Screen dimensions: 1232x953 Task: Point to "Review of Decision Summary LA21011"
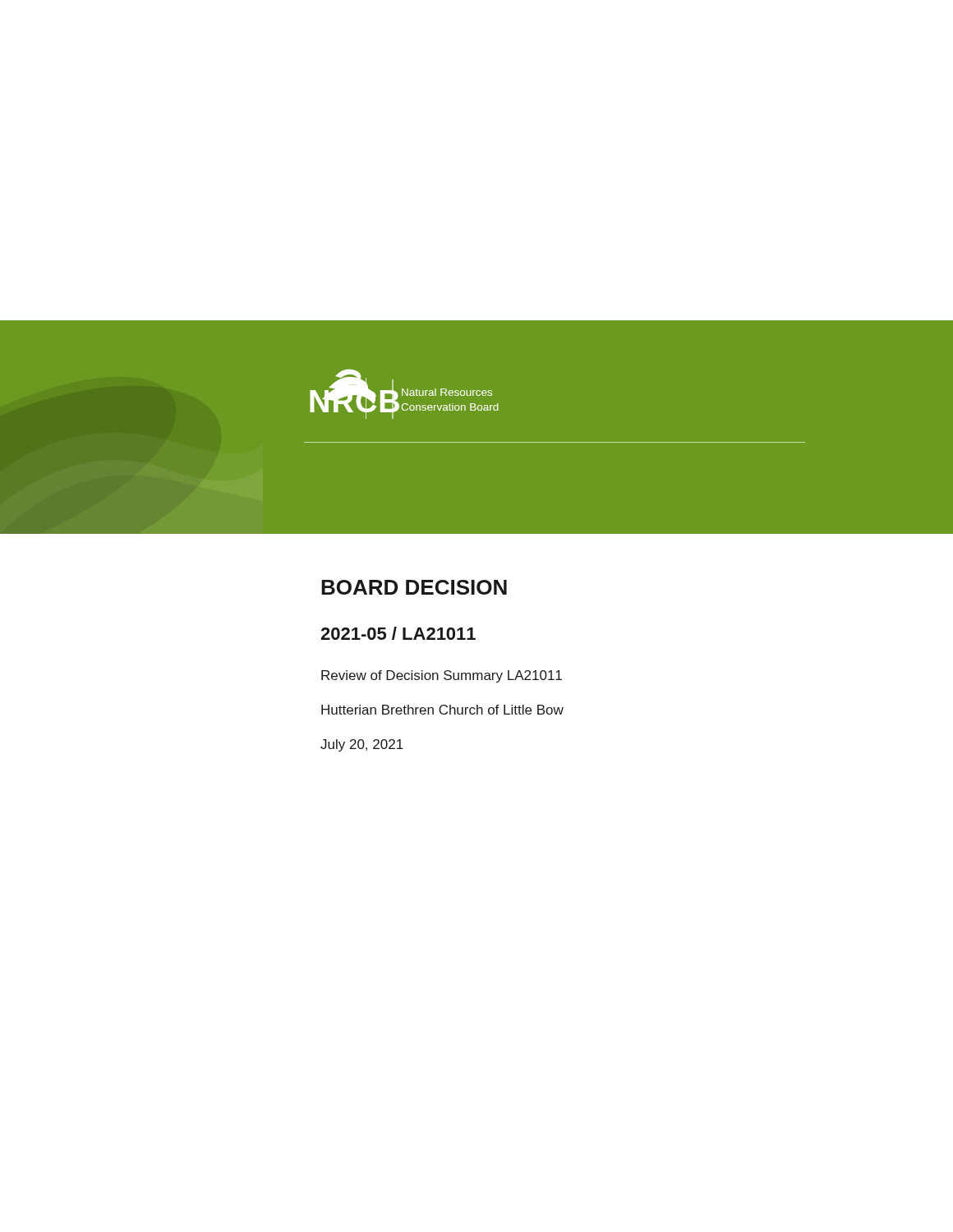(x=442, y=676)
